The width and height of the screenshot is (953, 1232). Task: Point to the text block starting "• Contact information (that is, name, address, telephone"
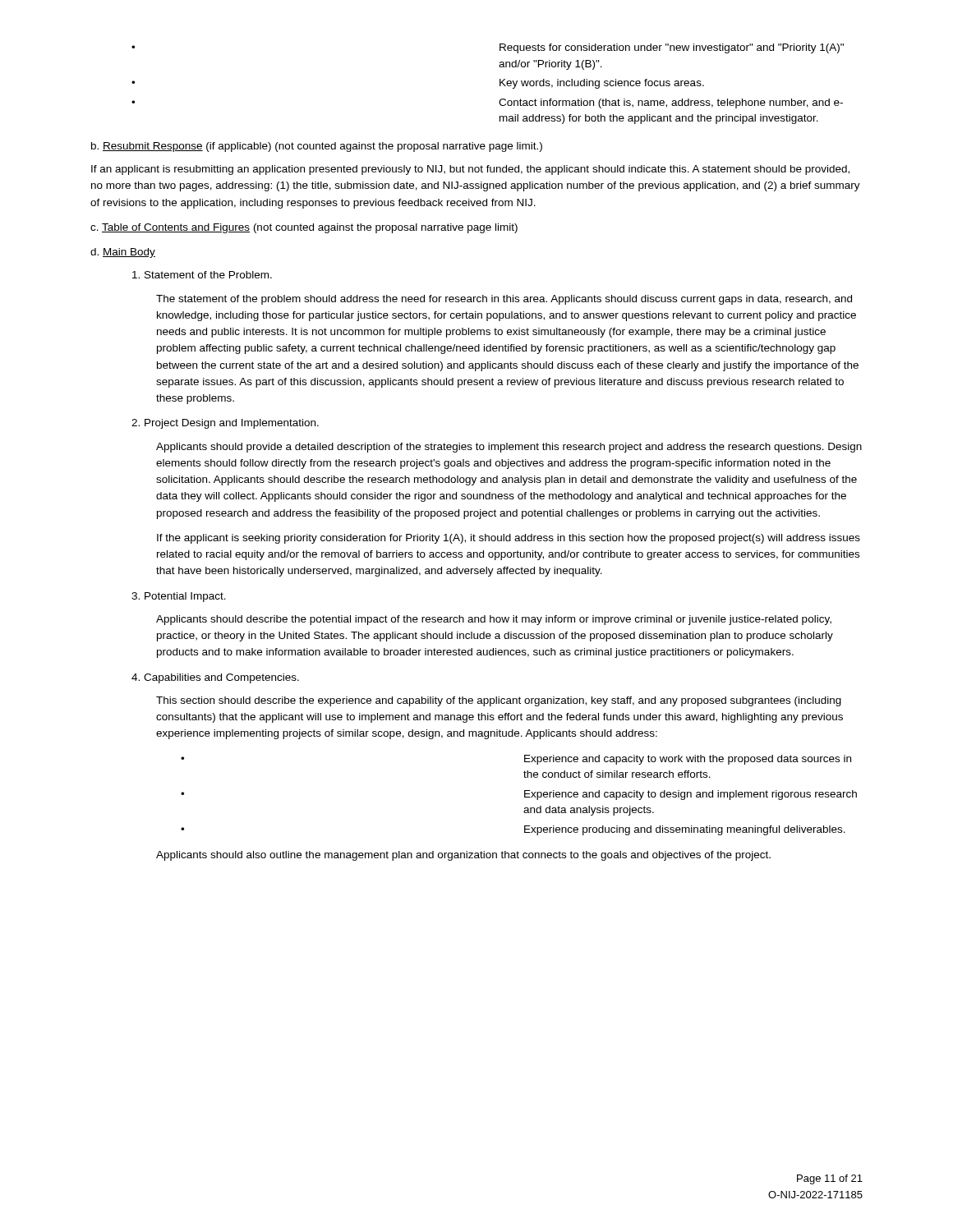[497, 110]
